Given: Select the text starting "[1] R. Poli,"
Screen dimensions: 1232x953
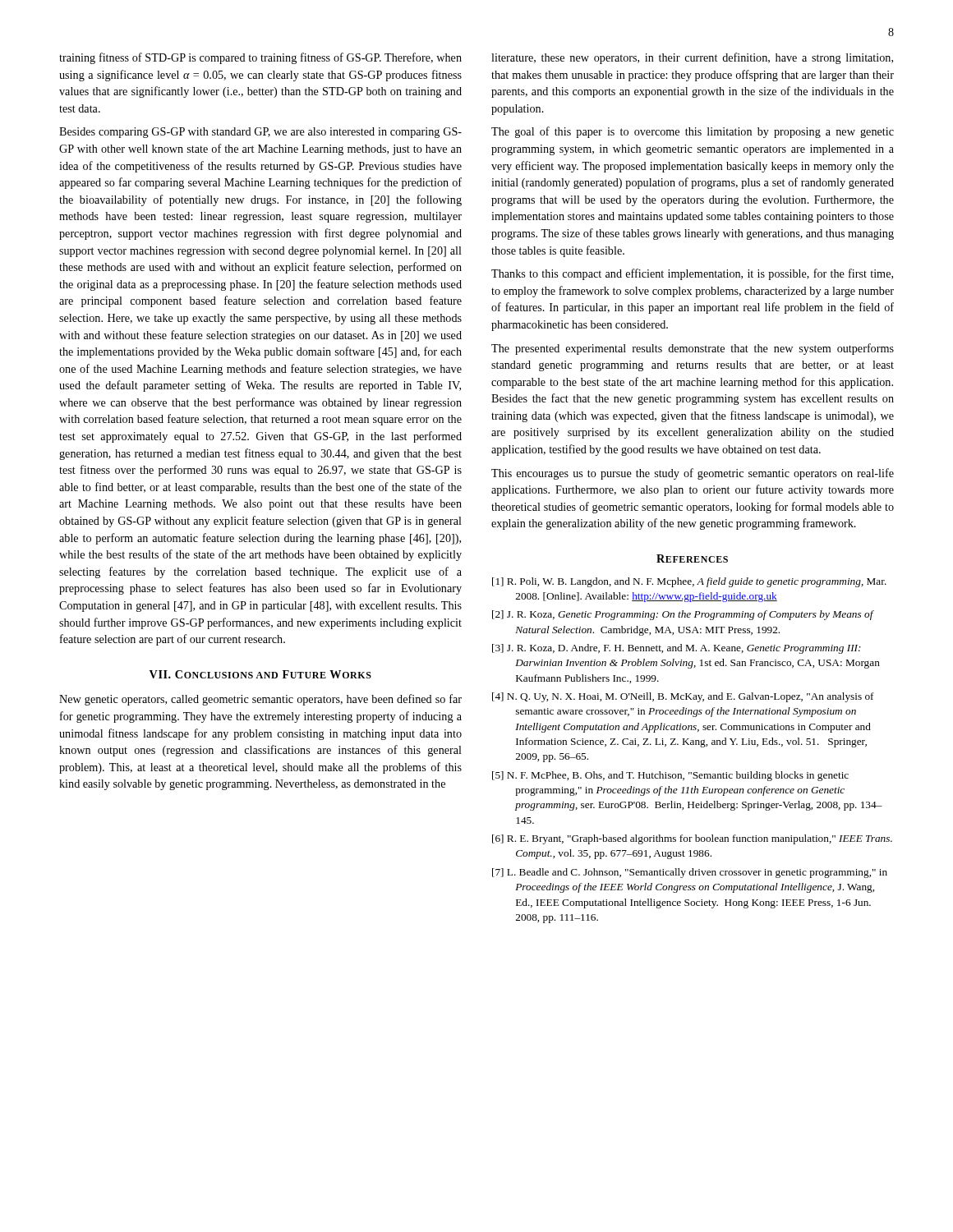Looking at the screenshot, I should point(693,589).
